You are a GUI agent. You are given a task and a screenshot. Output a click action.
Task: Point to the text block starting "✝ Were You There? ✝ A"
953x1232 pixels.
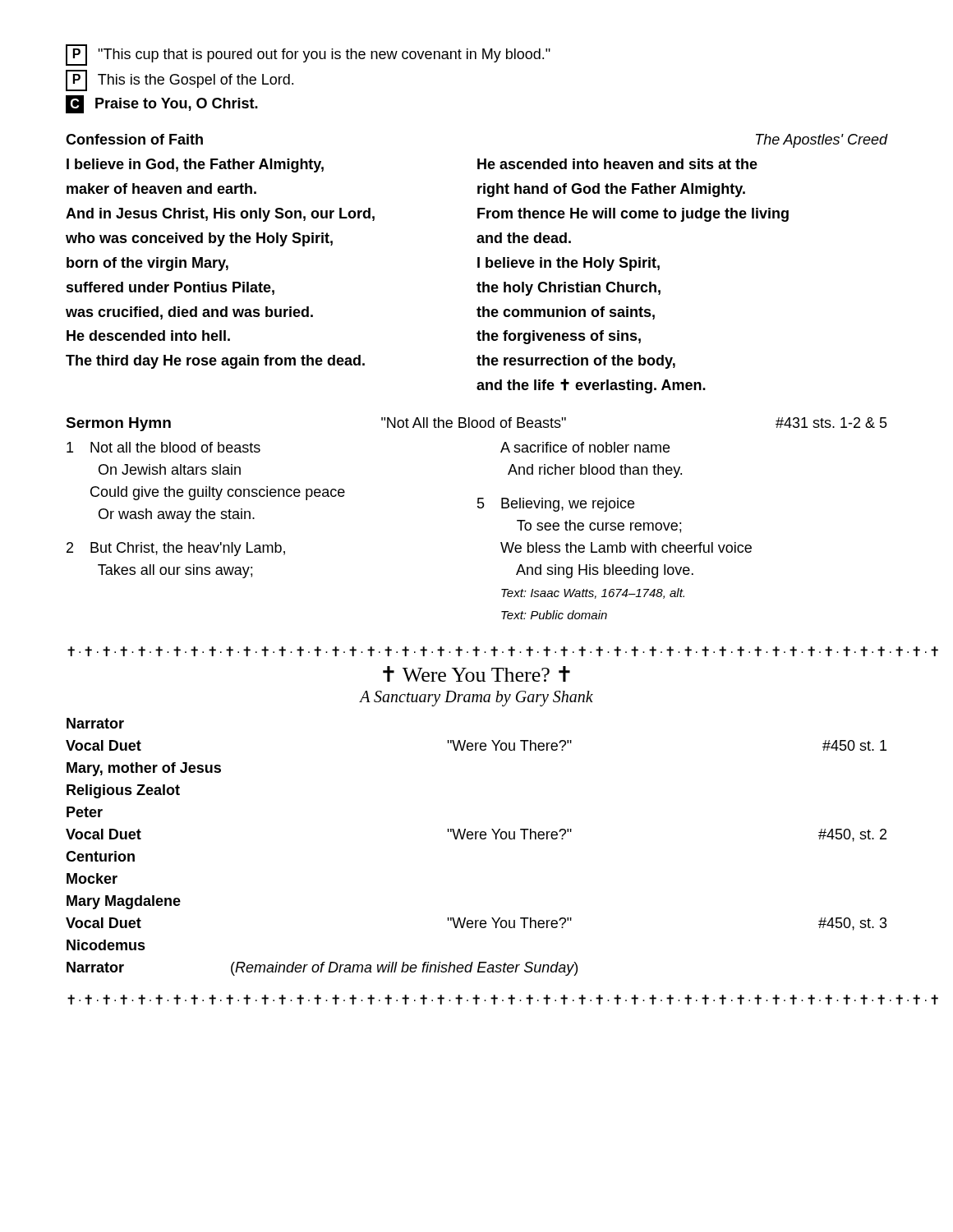point(476,684)
